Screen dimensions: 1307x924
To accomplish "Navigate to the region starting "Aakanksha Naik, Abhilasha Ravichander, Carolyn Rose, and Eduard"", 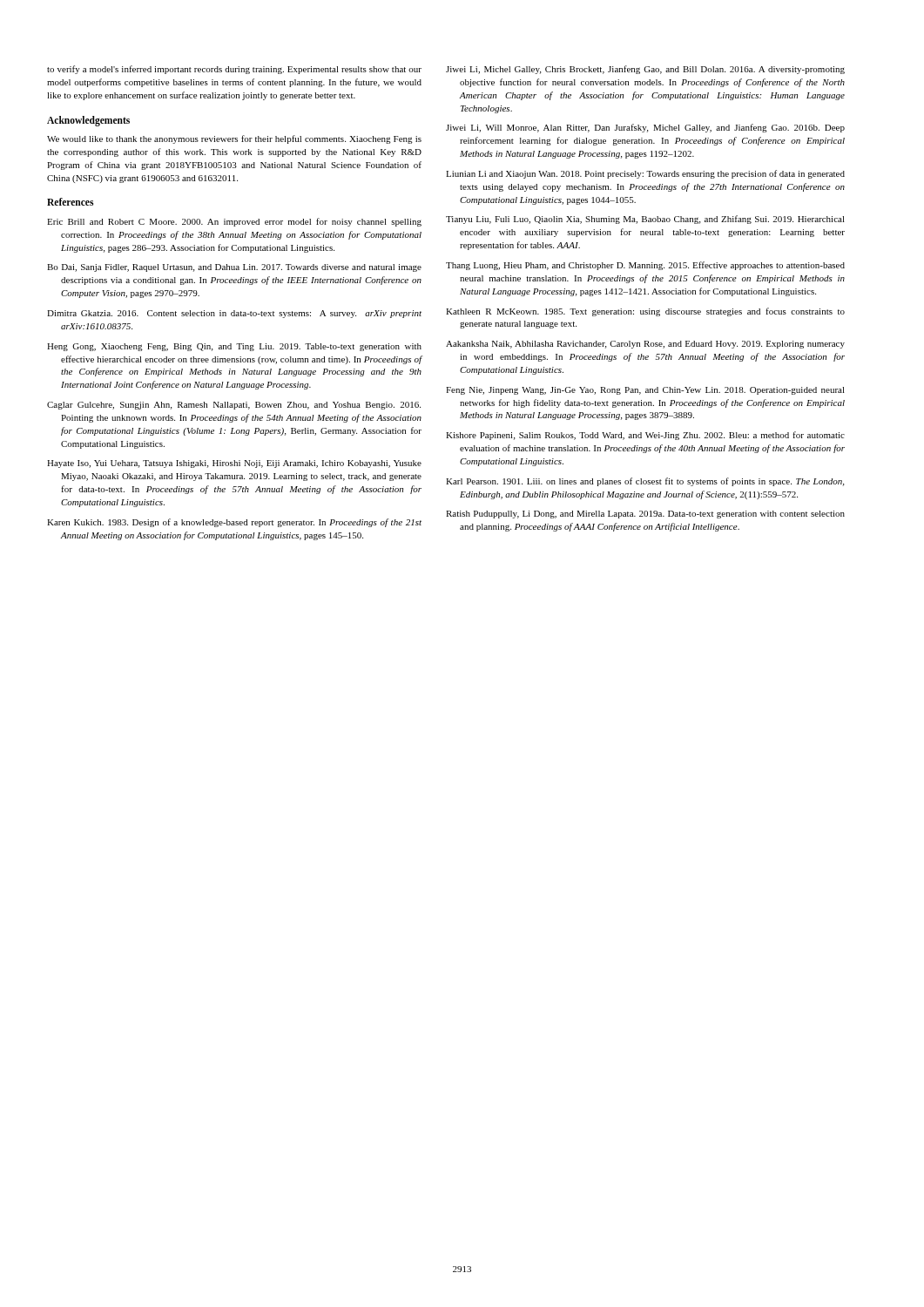I will pos(645,356).
